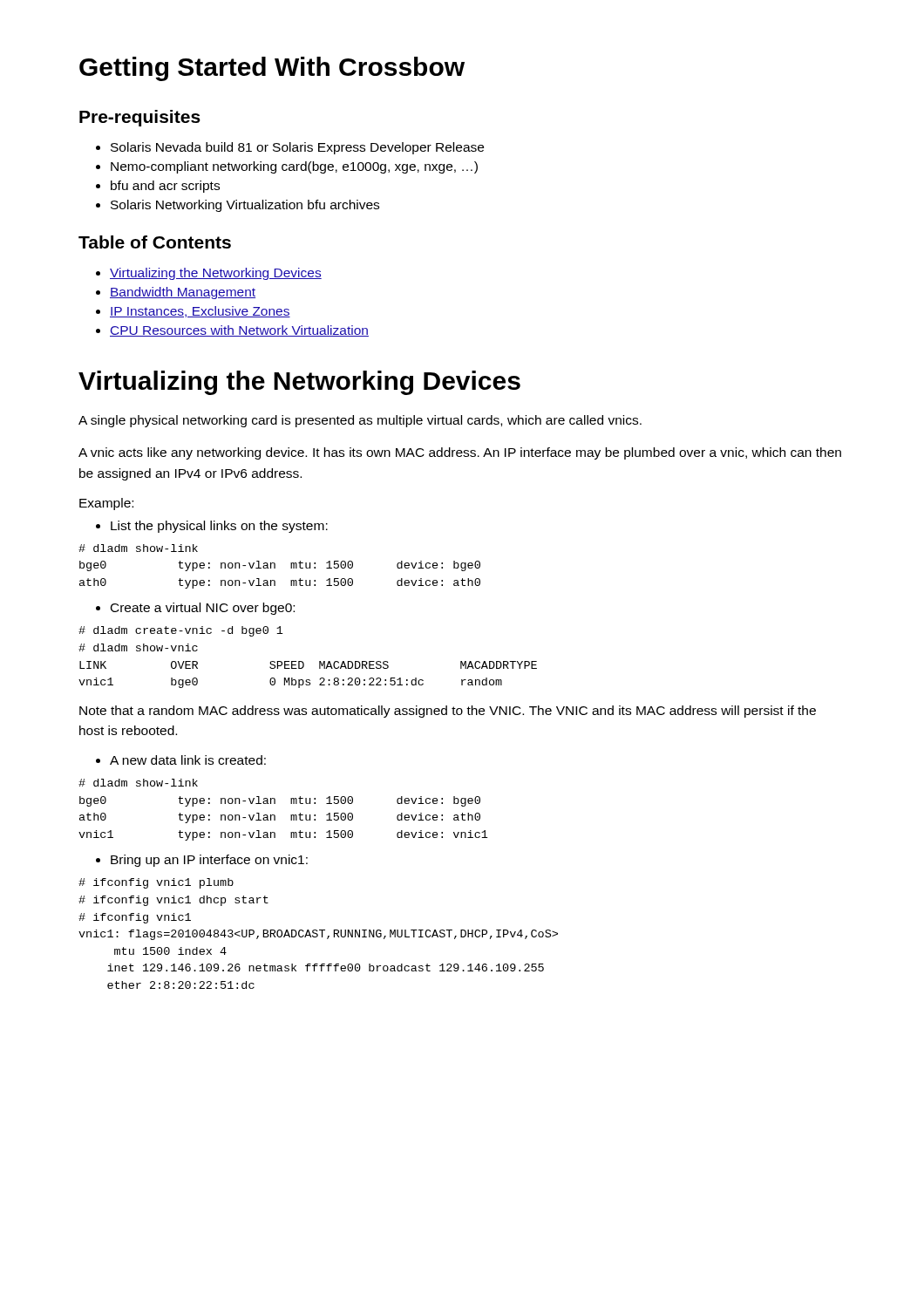Screen dimensions: 1308x924
Task: Find "CPU Resources with Network Virtualization" on this page
Action: click(x=232, y=331)
